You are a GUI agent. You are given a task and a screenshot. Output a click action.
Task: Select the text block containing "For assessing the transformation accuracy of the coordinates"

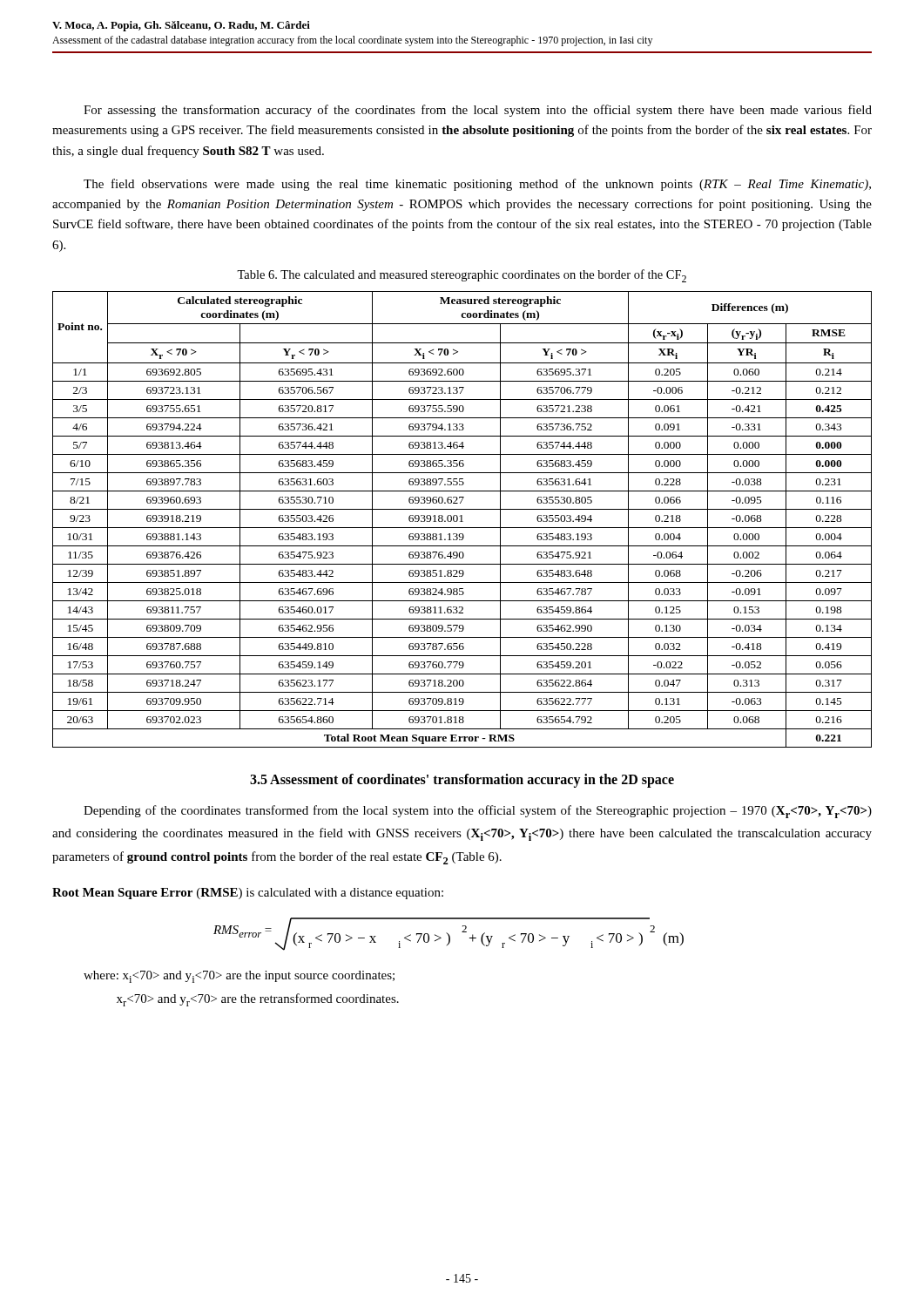462,178
